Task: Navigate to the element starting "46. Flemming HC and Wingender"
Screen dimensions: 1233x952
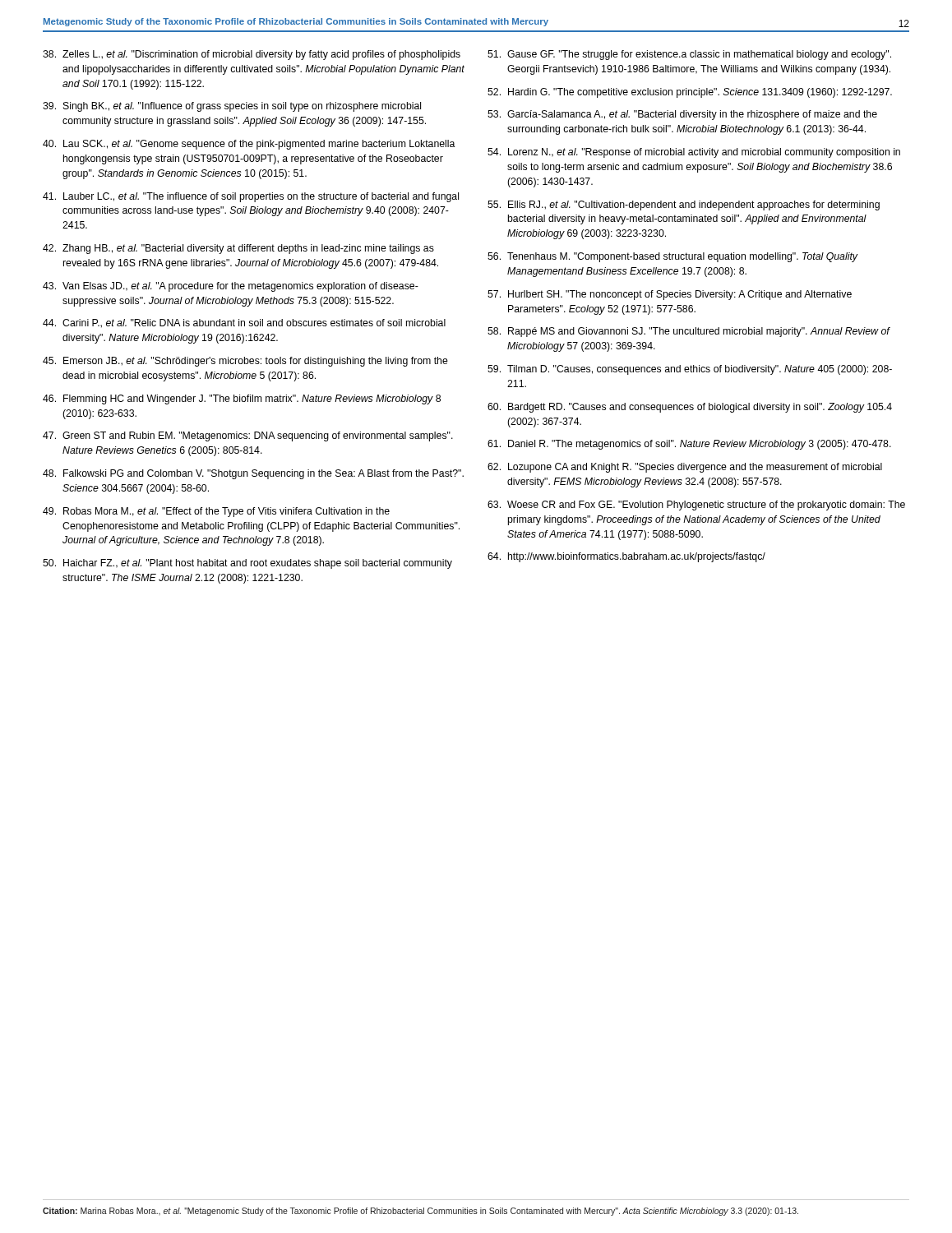Action: pos(254,407)
